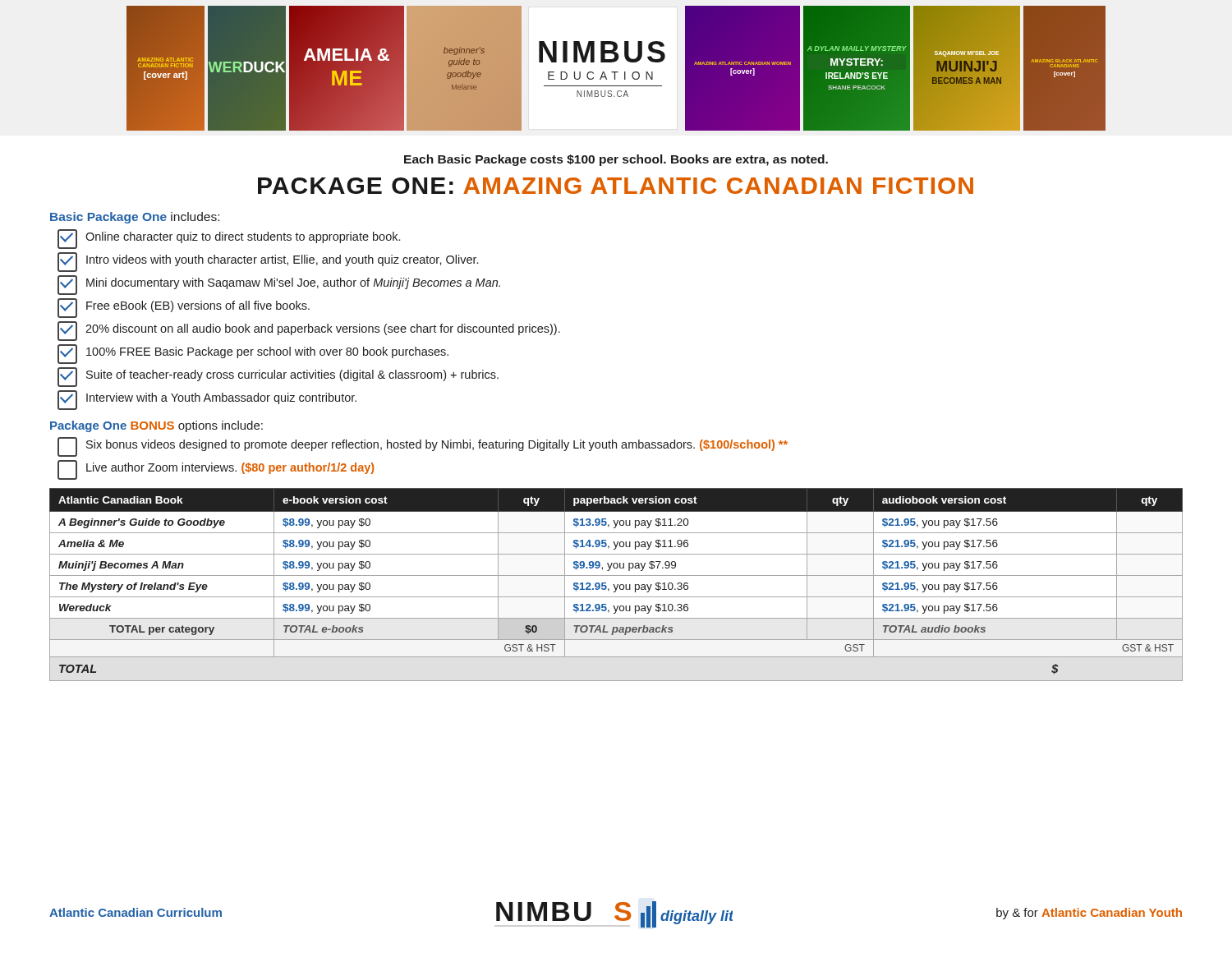1232x953 pixels.
Task: Locate the text block starting "20% discount on all audio"
Action: pyautogui.click(x=309, y=331)
